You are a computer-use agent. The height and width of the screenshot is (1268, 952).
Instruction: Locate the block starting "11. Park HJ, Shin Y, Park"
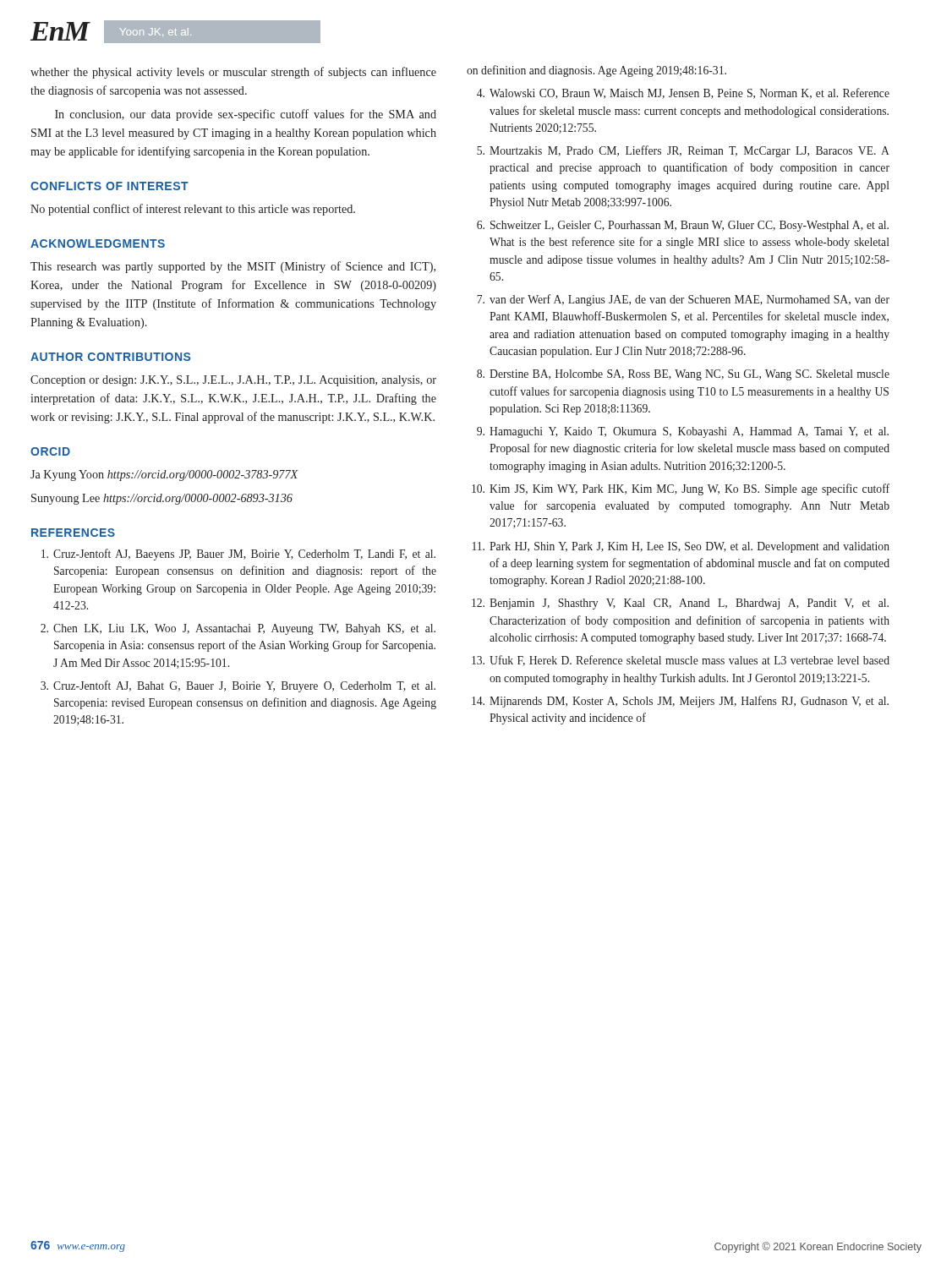(x=678, y=564)
